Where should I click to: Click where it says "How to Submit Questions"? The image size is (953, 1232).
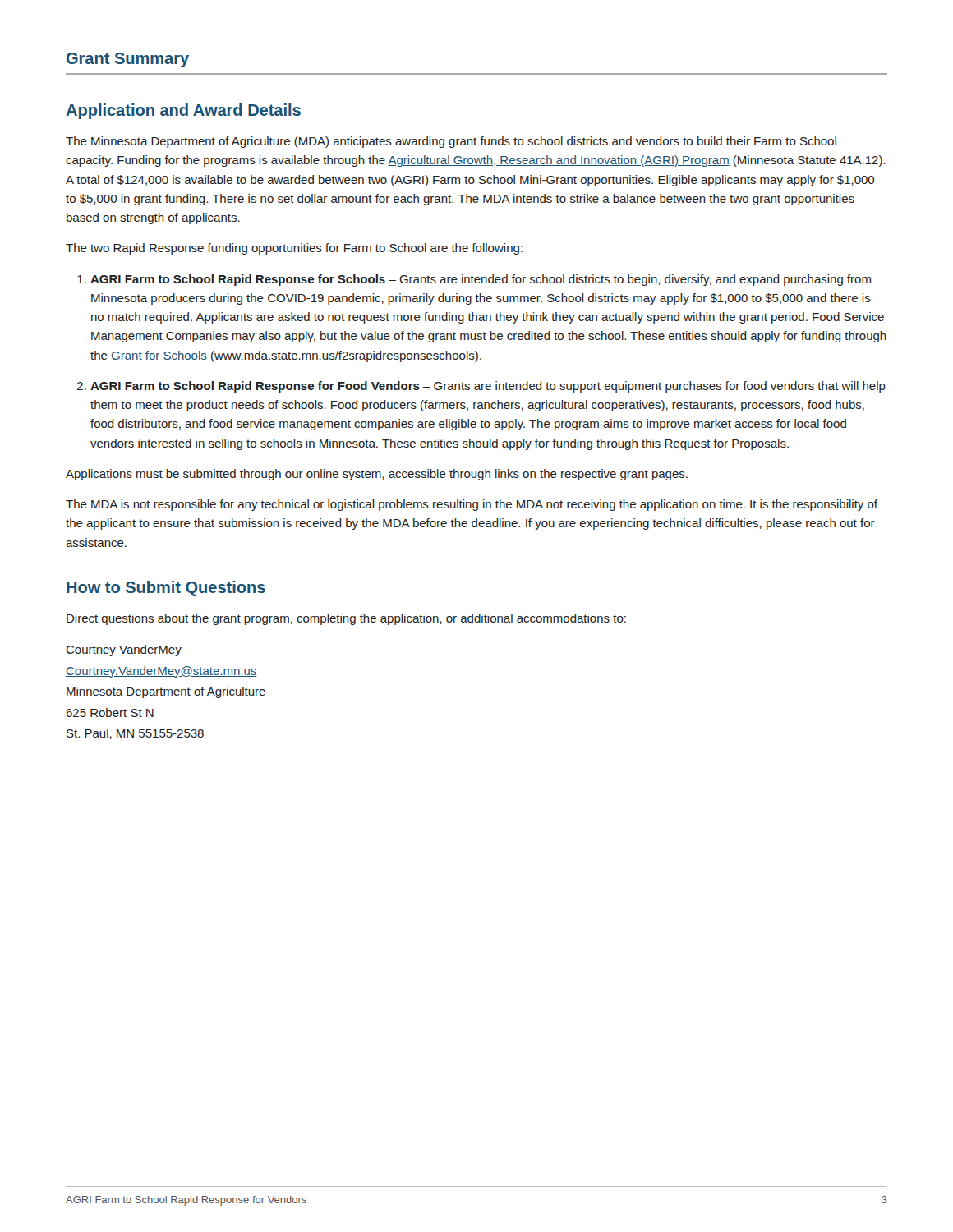click(166, 588)
